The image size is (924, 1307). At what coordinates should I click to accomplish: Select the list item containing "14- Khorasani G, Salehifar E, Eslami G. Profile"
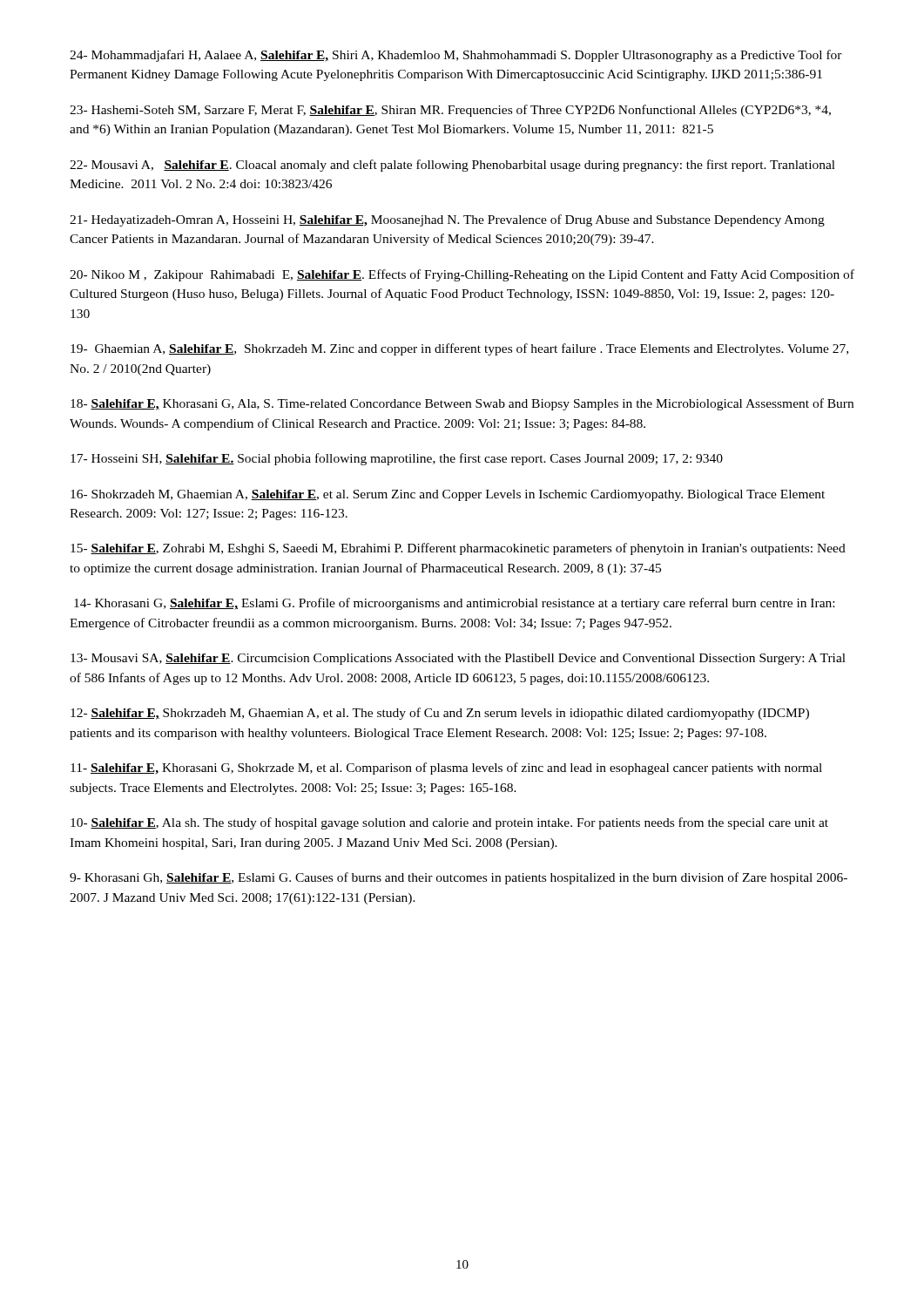tap(453, 613)
